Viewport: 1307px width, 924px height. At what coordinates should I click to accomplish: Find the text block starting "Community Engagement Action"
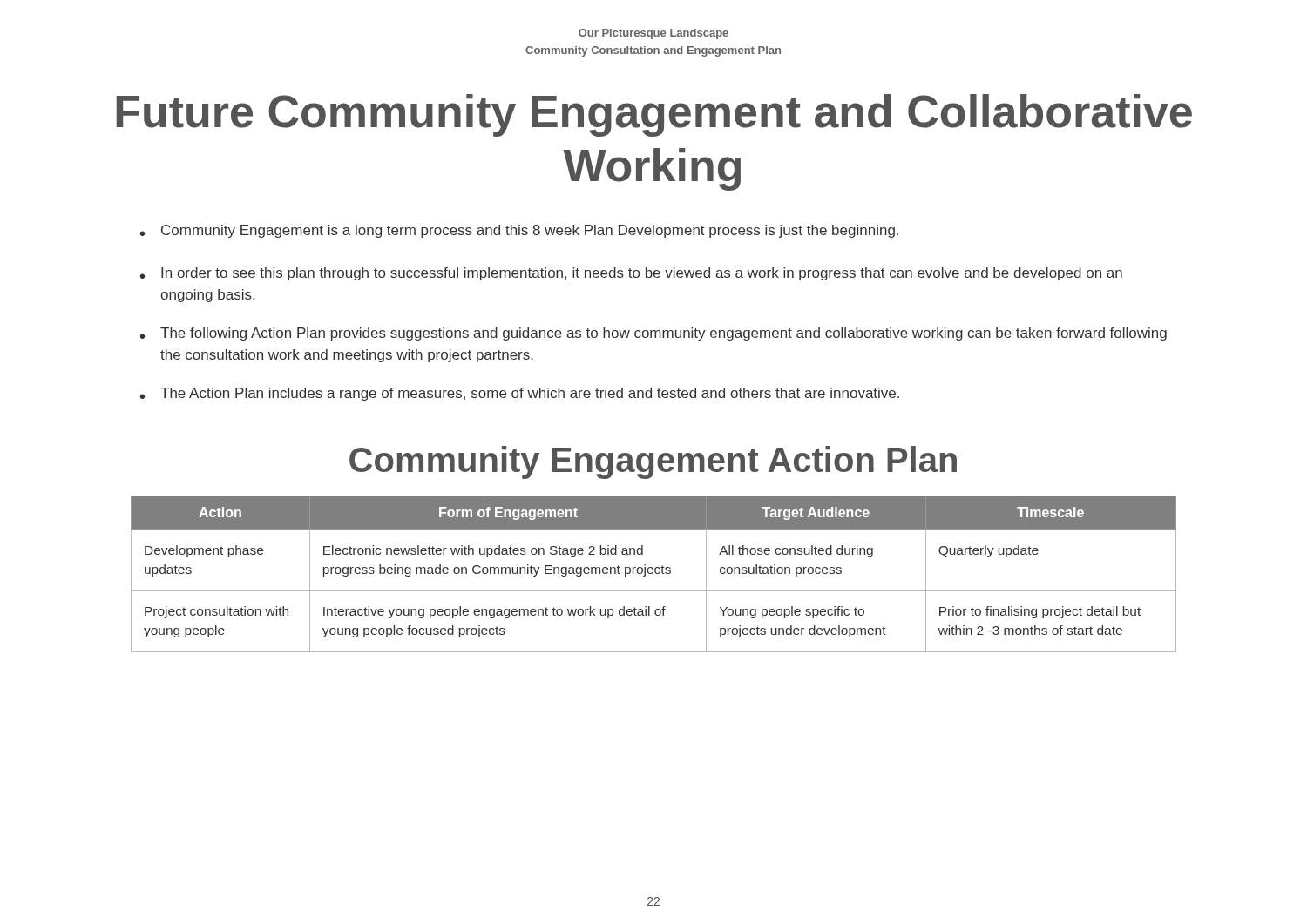coord(654,460)
